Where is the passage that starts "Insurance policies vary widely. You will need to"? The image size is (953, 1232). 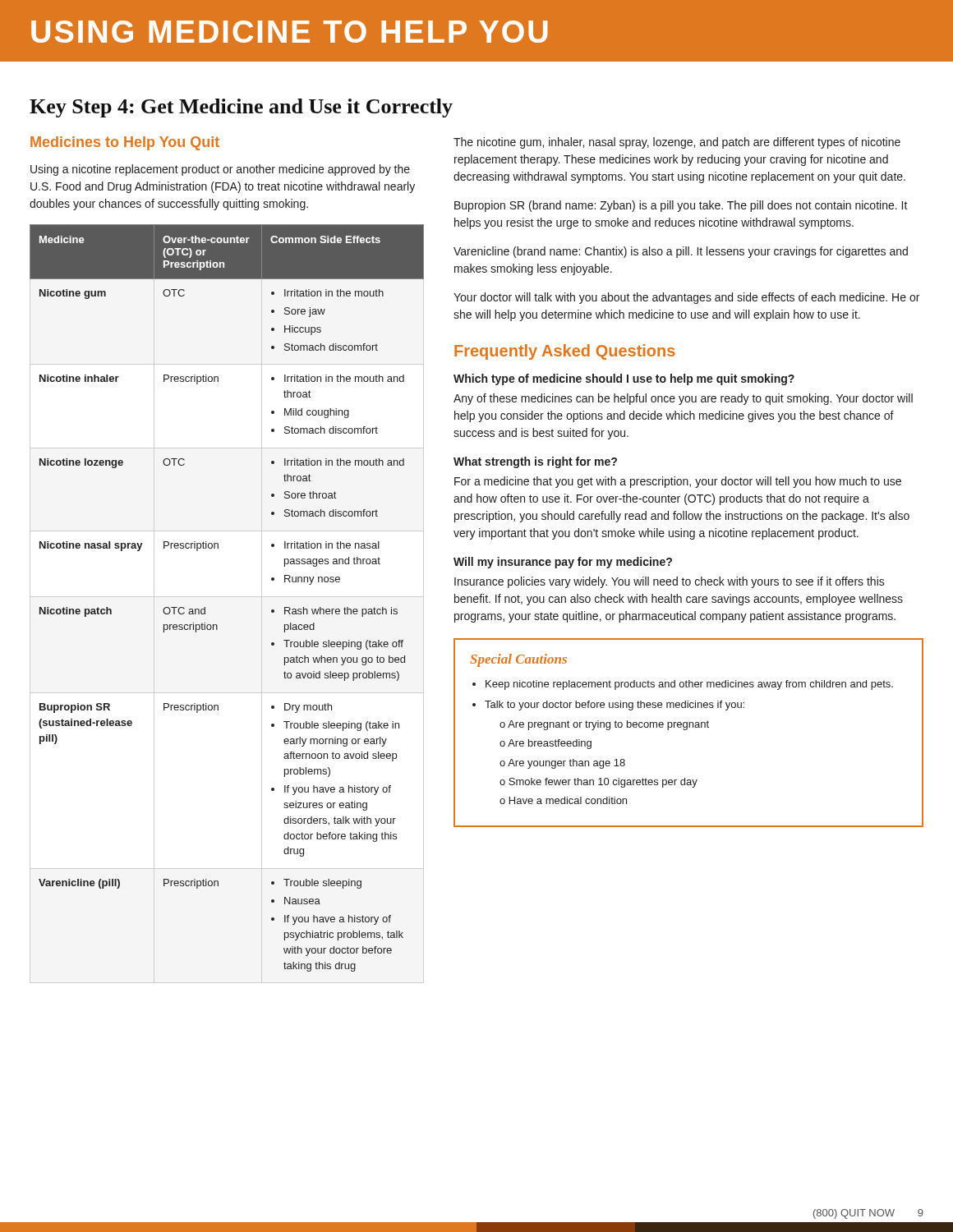click(688, 599)
